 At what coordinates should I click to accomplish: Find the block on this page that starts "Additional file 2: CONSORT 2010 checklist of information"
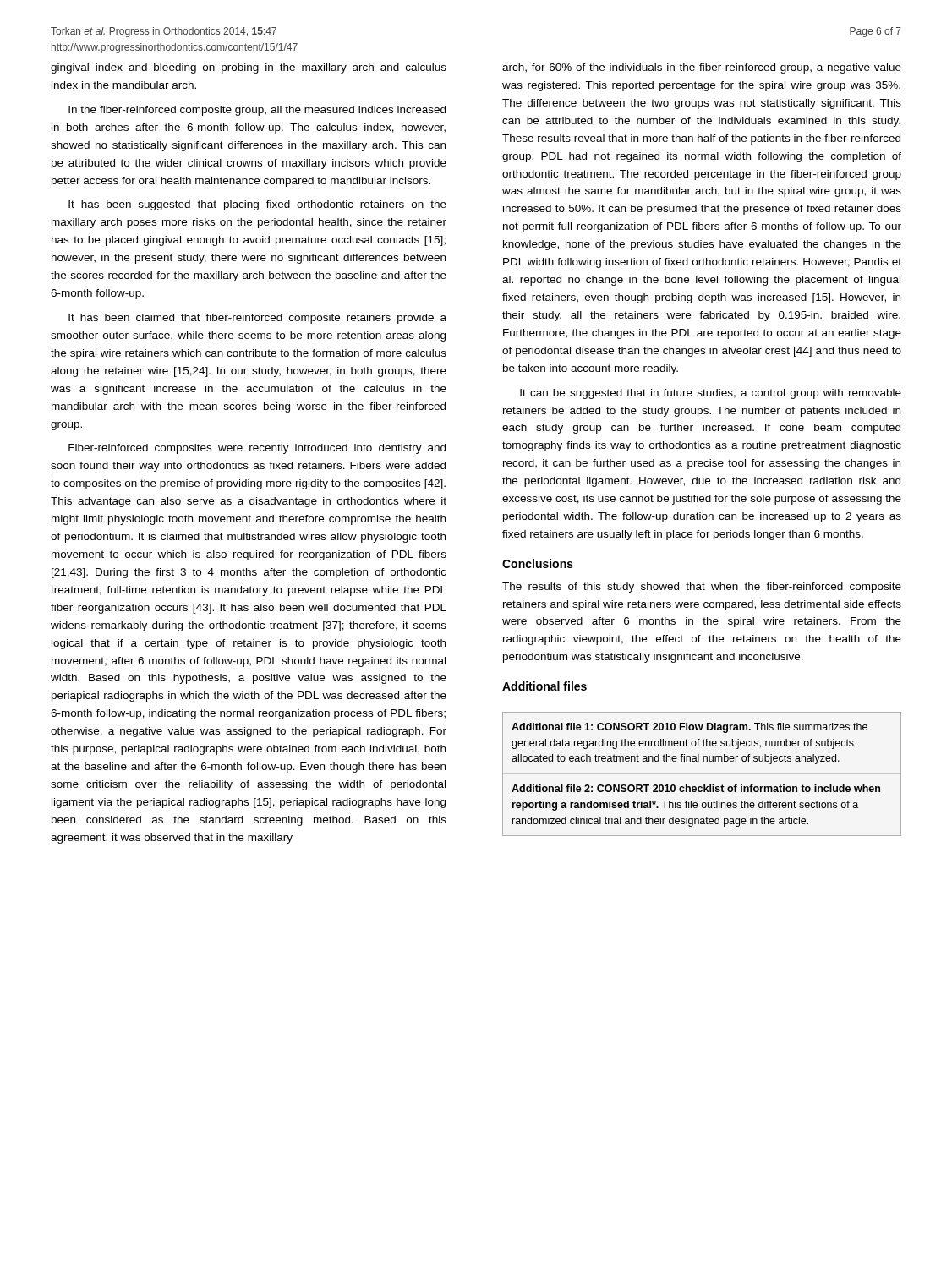pos(696,805)
